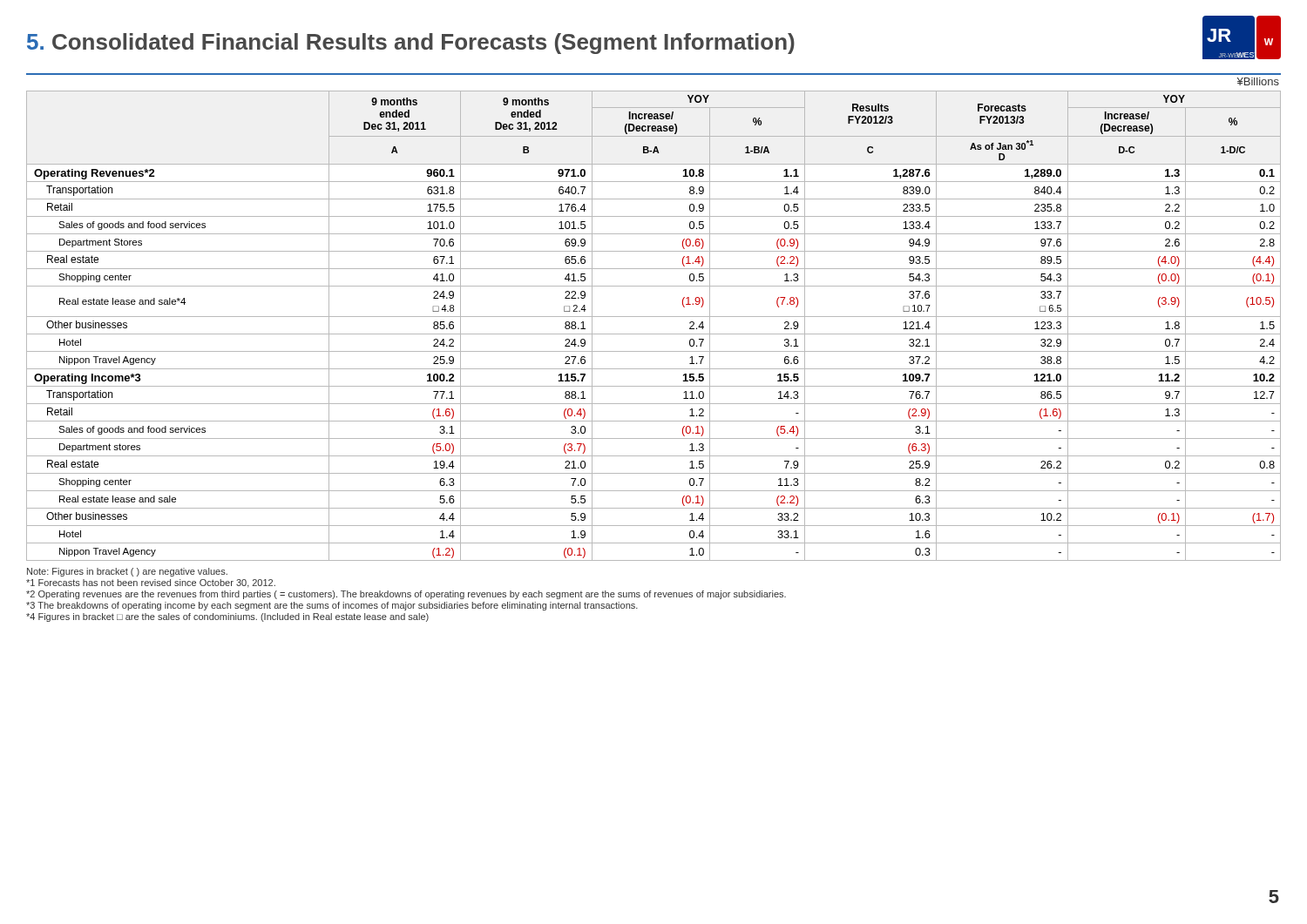Point to the text block starting "2 Operating revenues are the revenues from third"
1307x924 pixels.
click(x=654, y=594)
